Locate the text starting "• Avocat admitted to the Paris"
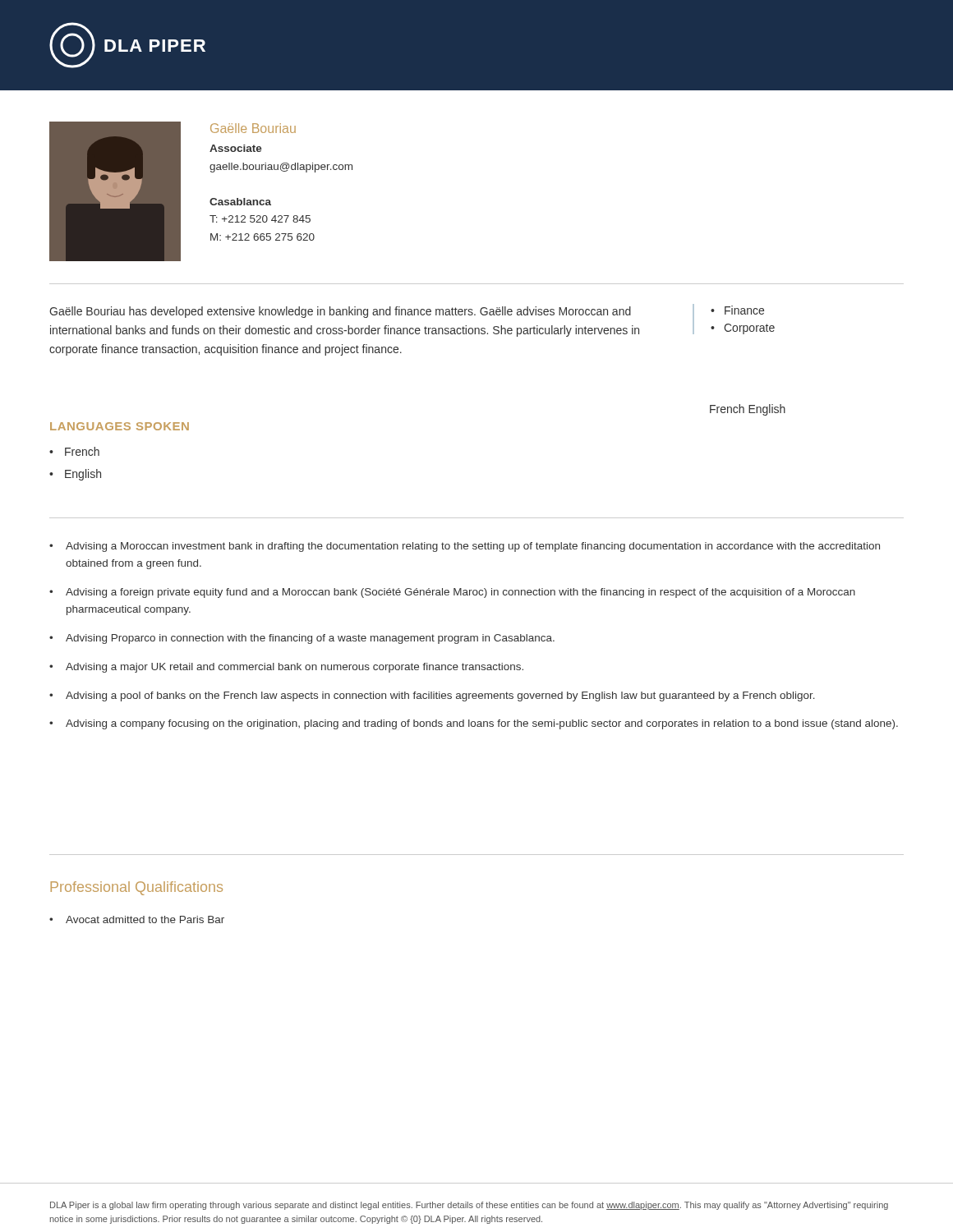 (137, 919)
